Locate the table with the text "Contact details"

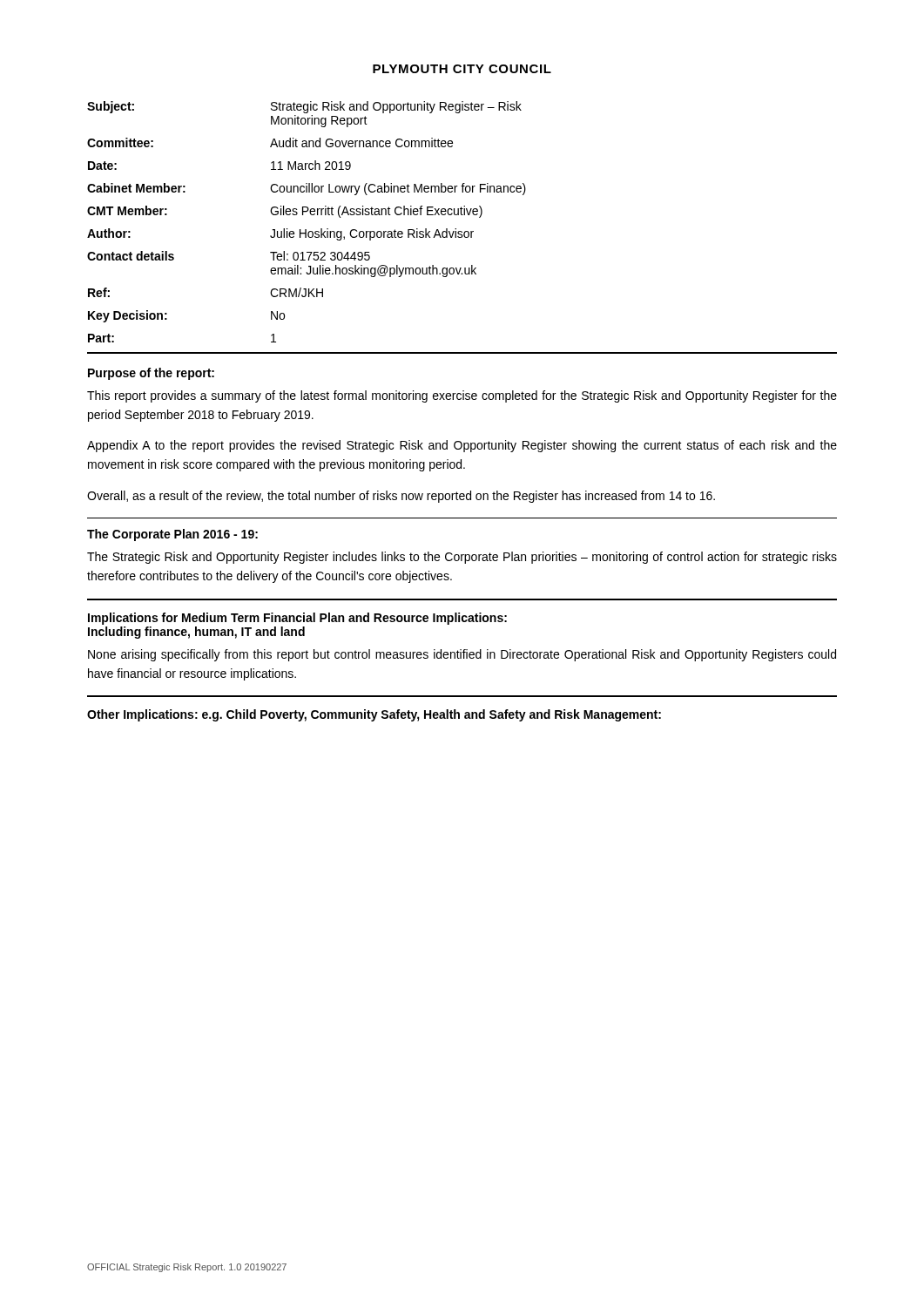coord(462,224)
